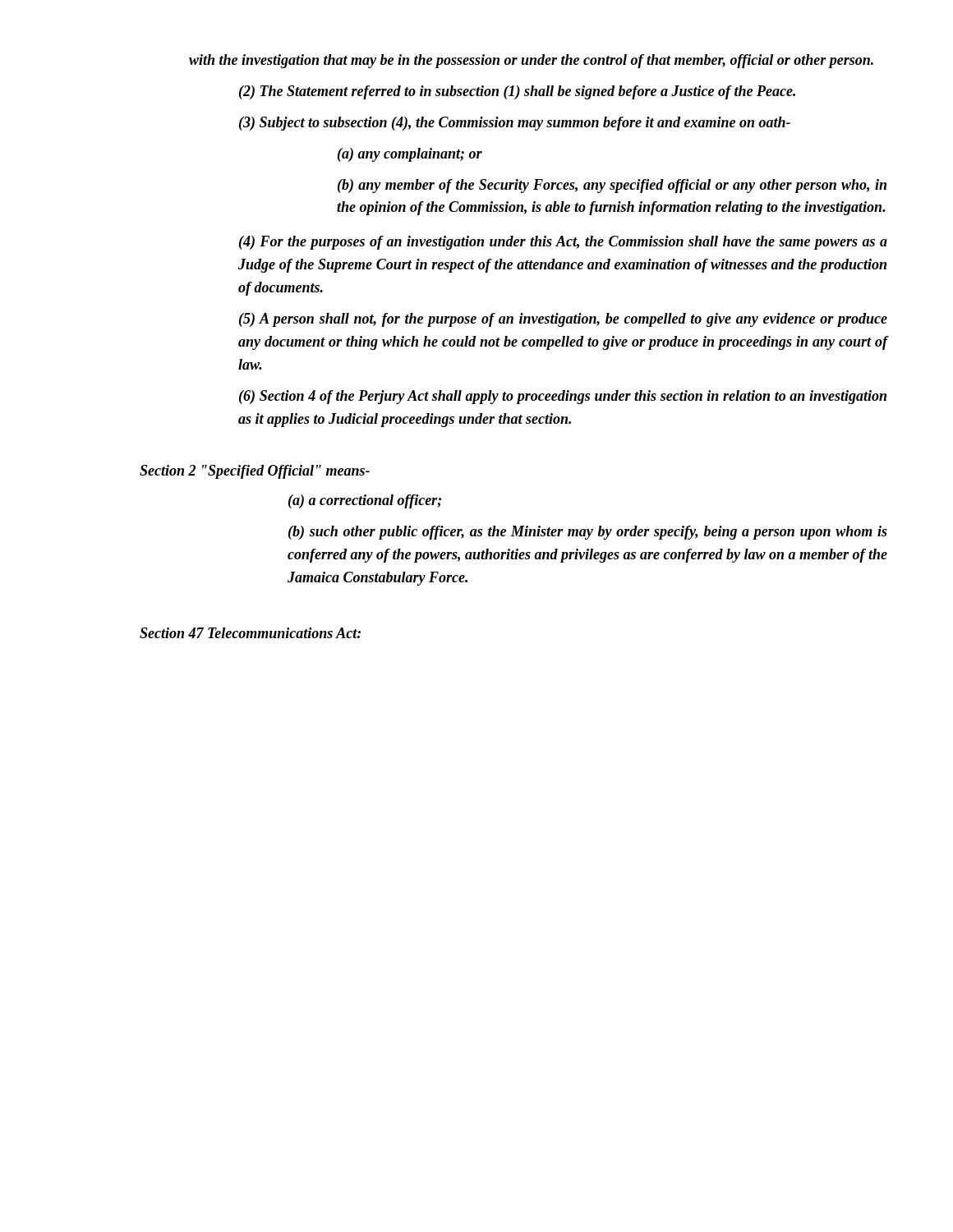Screen dimensions: 1232x953
Task: Find the text block containing "(3) Subject to subsection"
Action: tap(563, 123)
